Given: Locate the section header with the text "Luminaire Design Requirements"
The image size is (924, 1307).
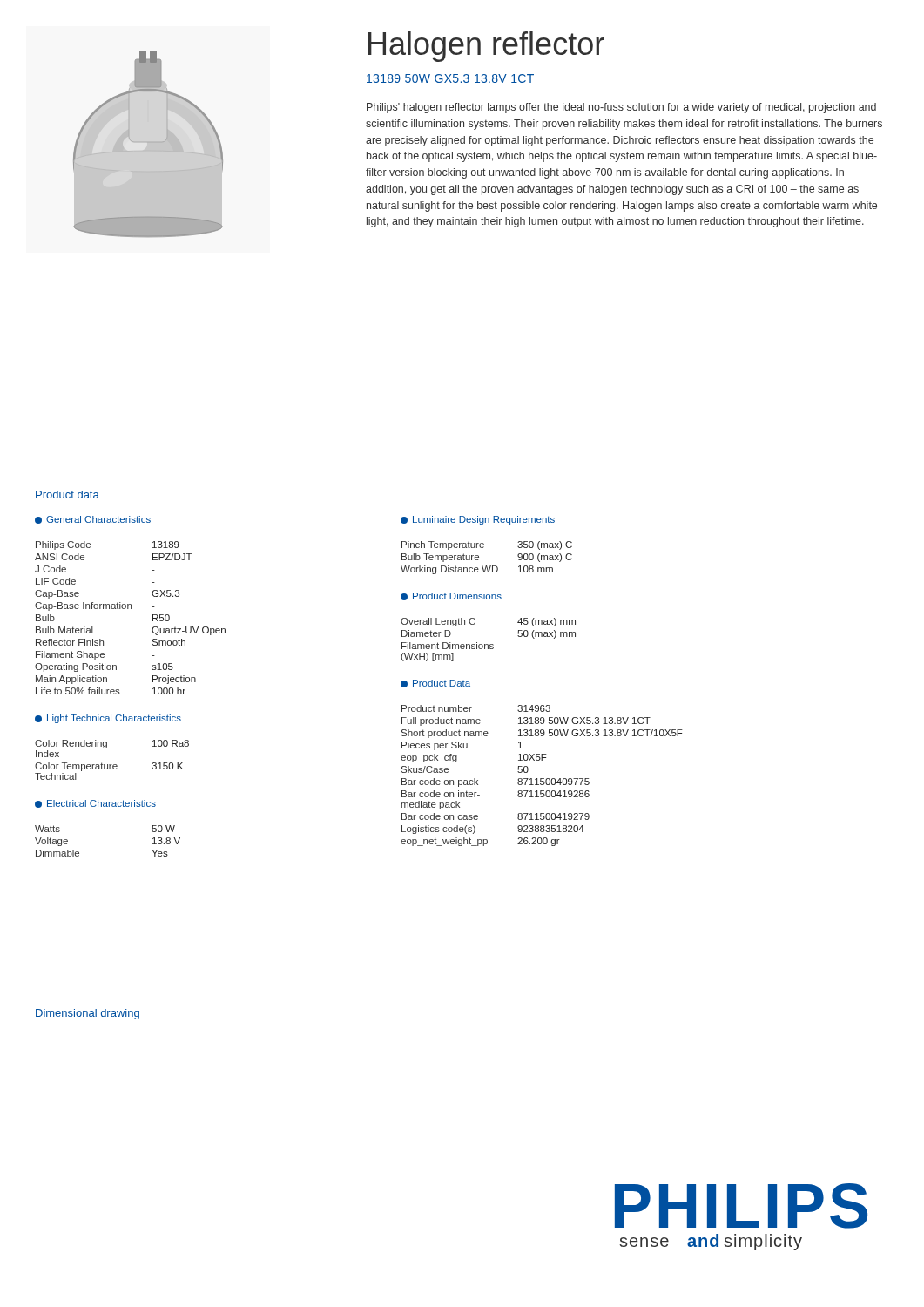Looking at the screenshot, I should click(478, 519).
